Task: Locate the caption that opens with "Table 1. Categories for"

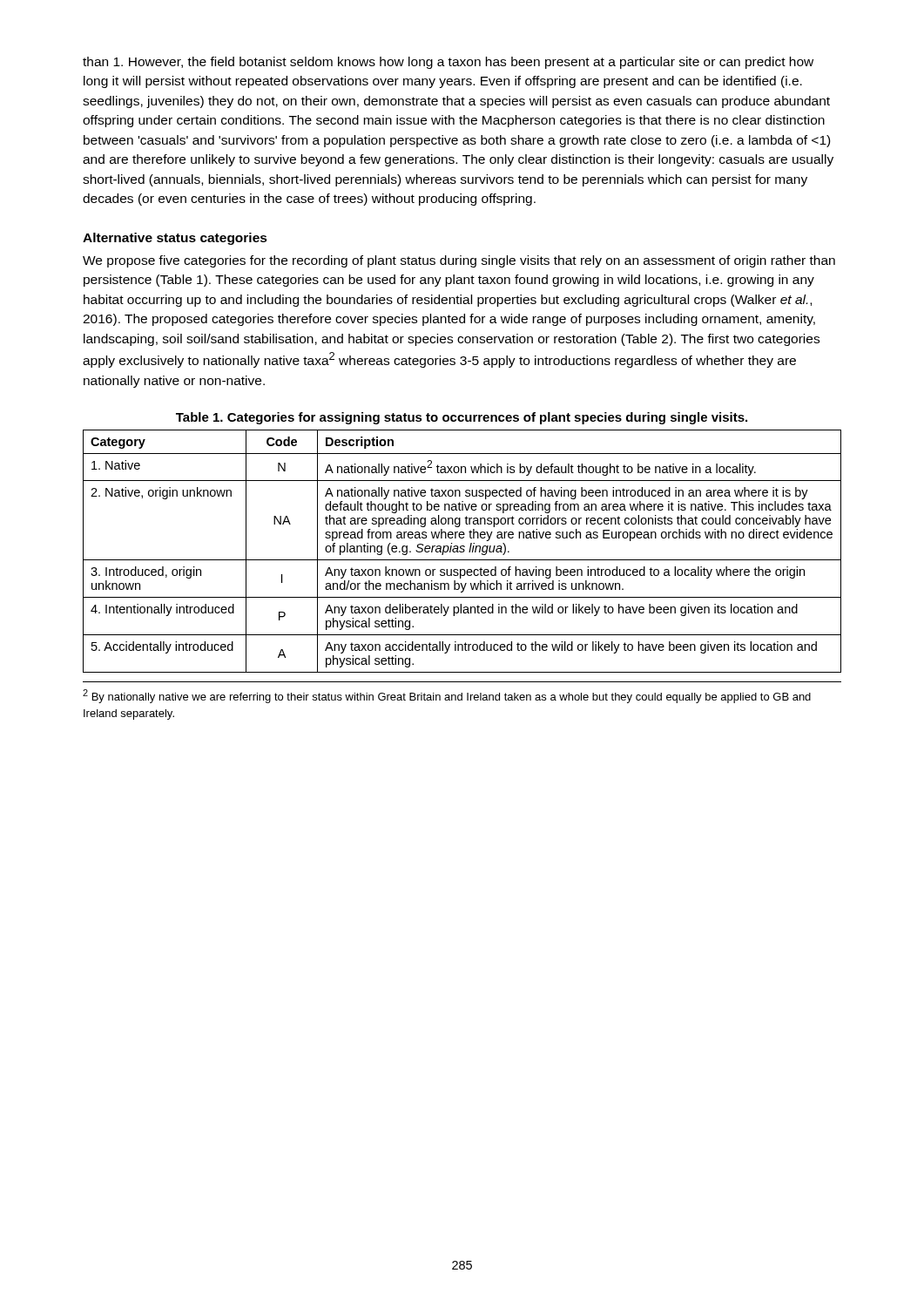Action: pos(462,417)
